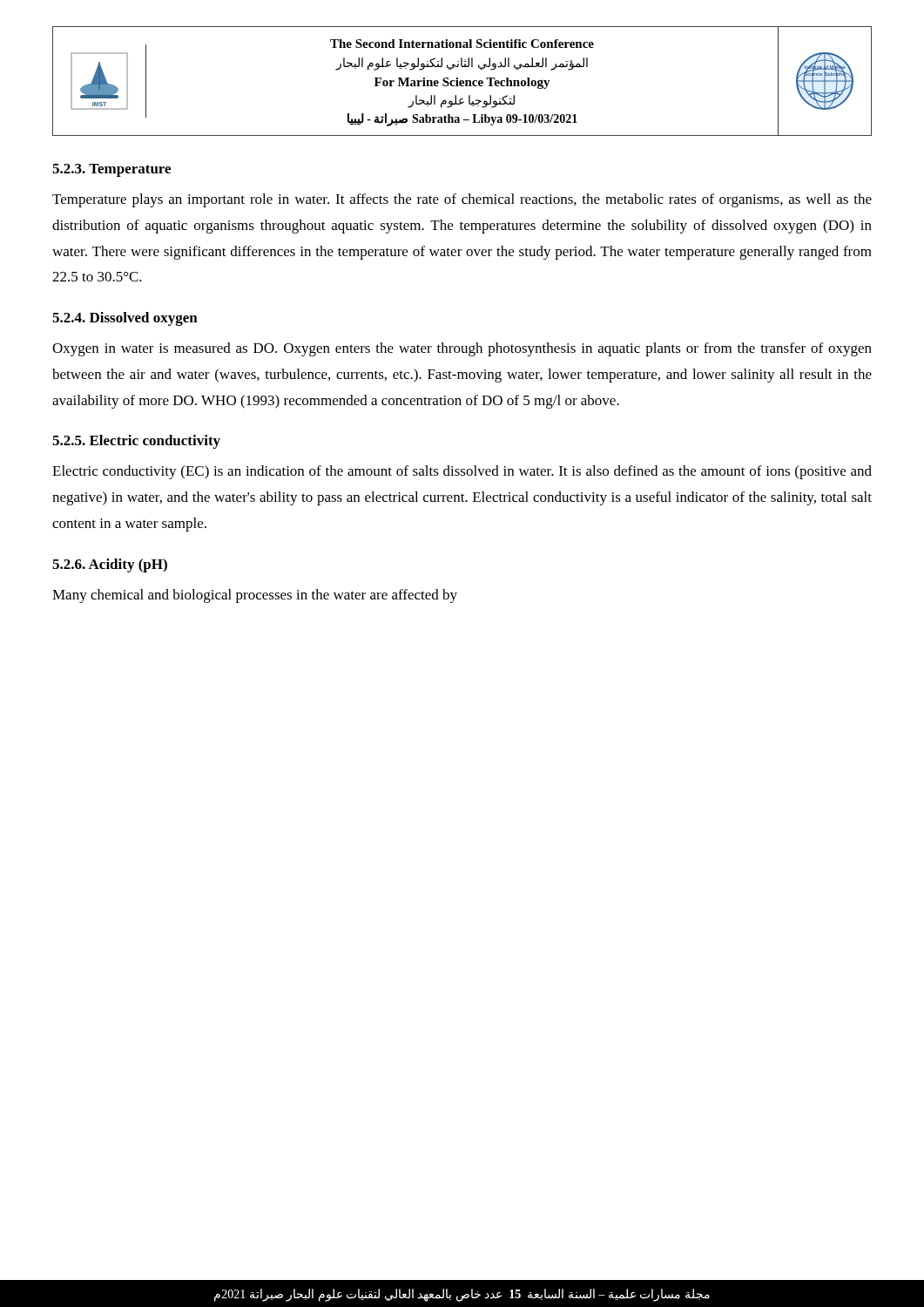The width and height of the screenshot is (924, 1307).
Task: Navigate to the block starting "5.2.3. Temperature"
Action: [112, 169]
